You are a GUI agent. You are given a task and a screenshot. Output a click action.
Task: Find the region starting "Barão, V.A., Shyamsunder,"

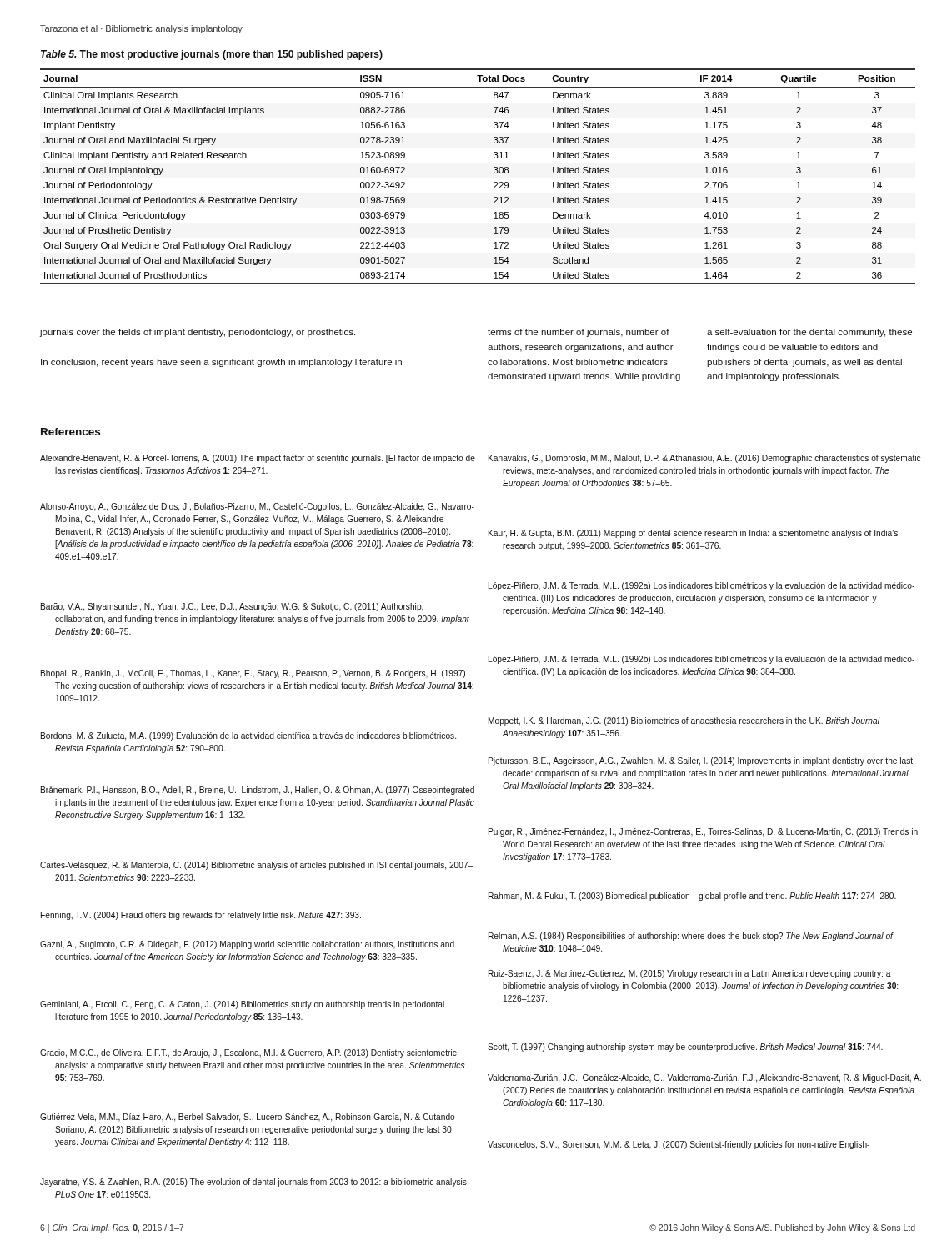click(x=255, y=619)
